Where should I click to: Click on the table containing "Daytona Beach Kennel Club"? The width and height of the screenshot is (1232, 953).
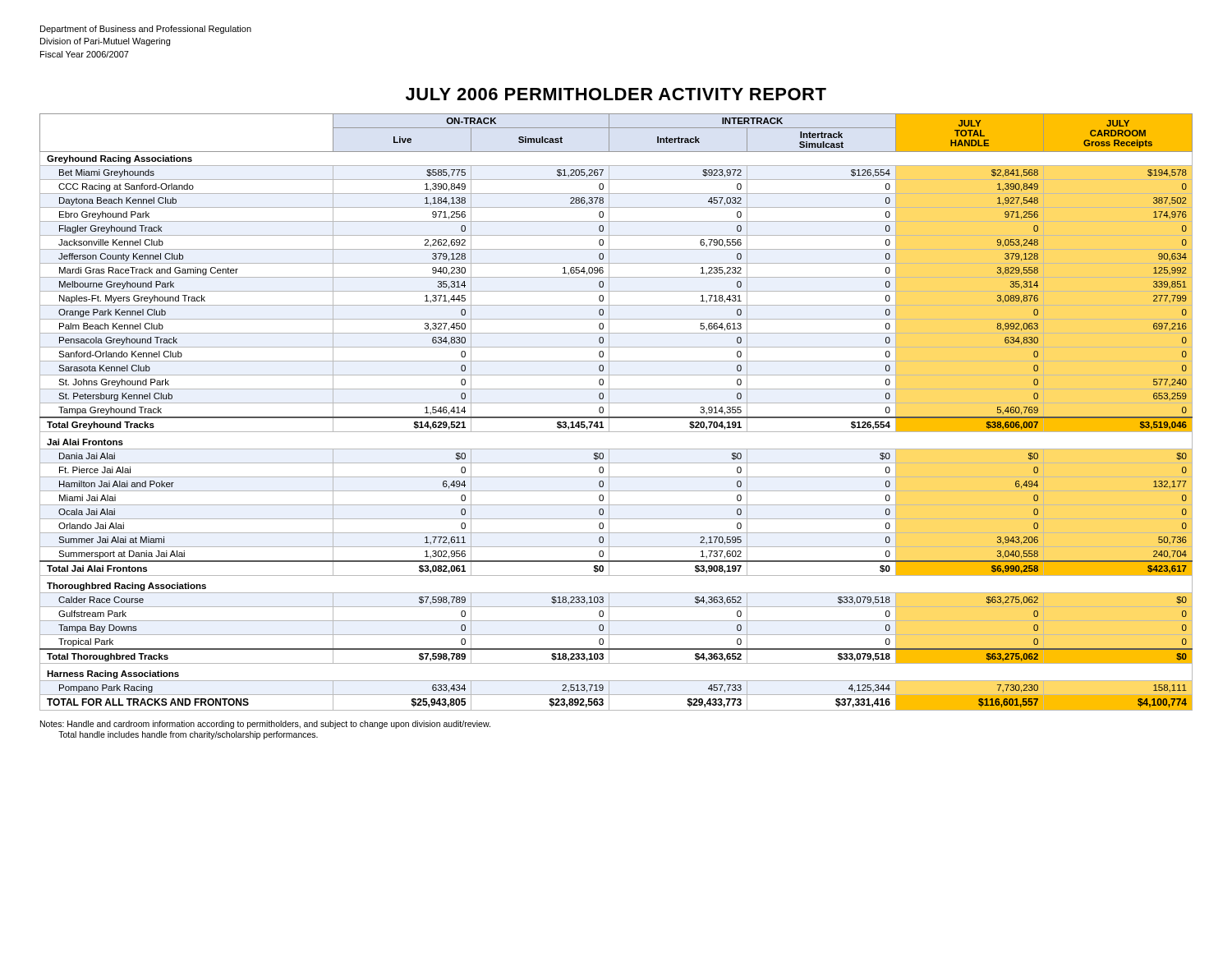(616, 412)
